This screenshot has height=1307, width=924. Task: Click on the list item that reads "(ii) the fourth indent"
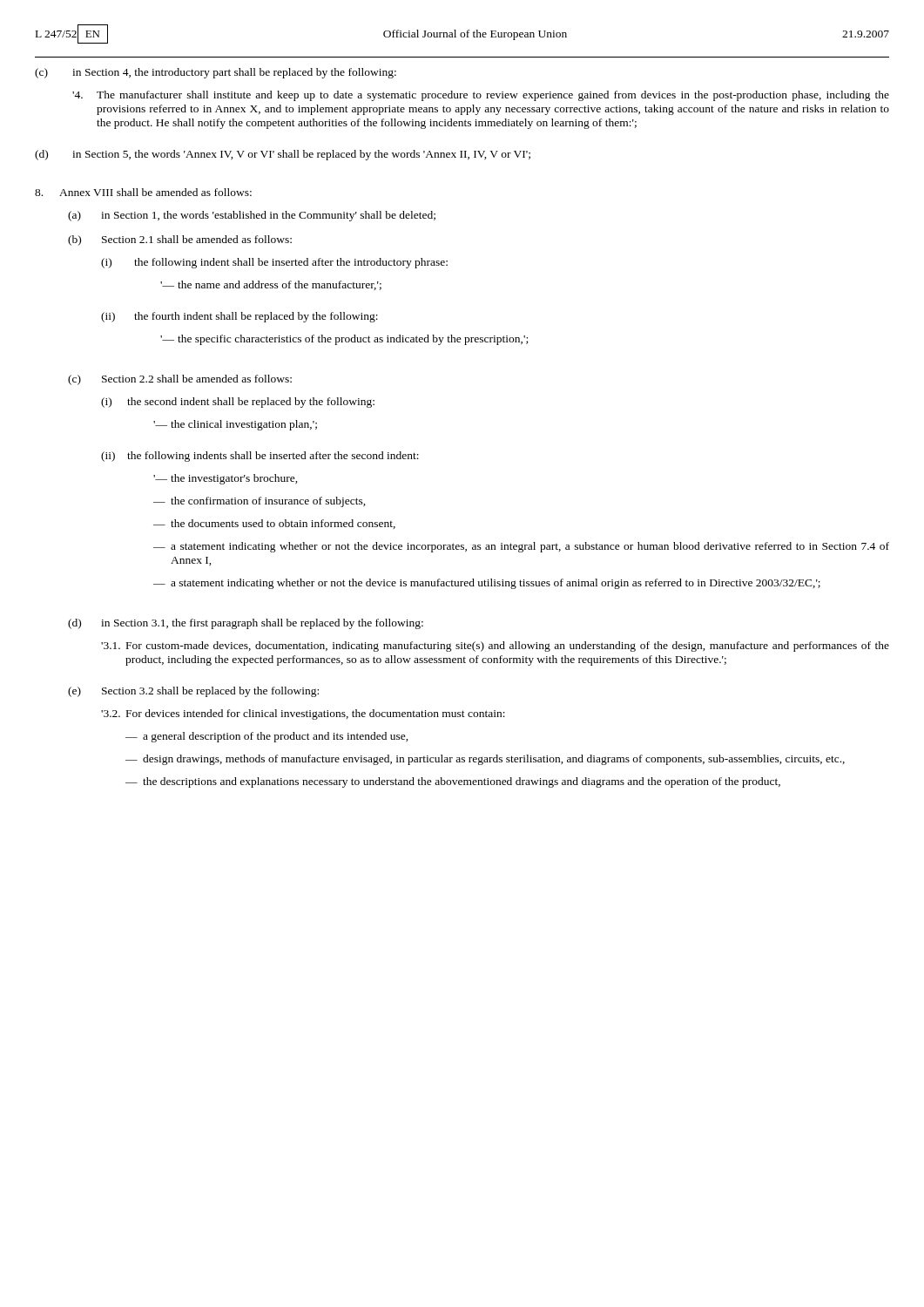[495, 332]
